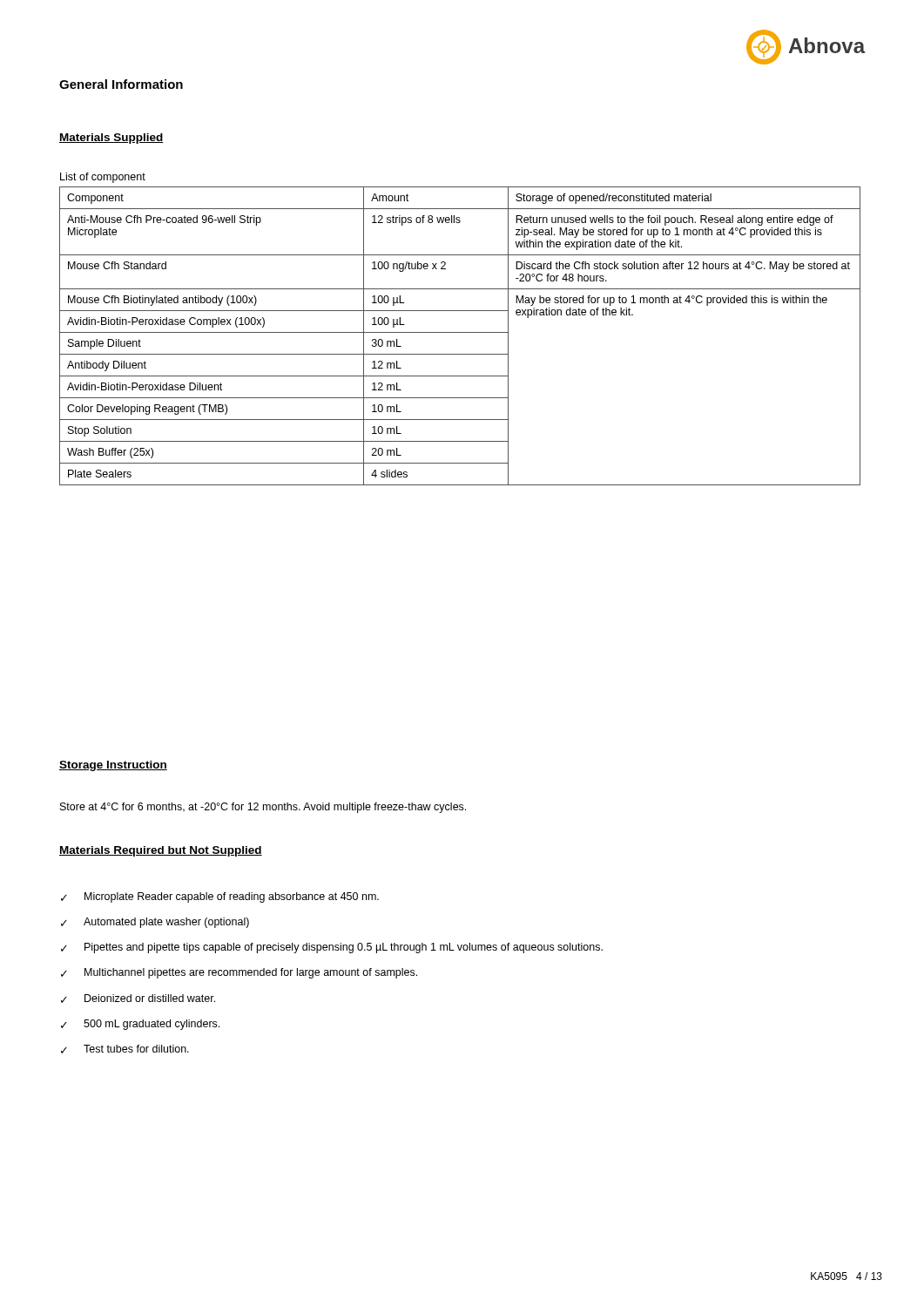Select the list item containing "✓ Deionized or distilled water."
Image resolution: width=924 pixels, height=1307 pixels.
(138, 999)
